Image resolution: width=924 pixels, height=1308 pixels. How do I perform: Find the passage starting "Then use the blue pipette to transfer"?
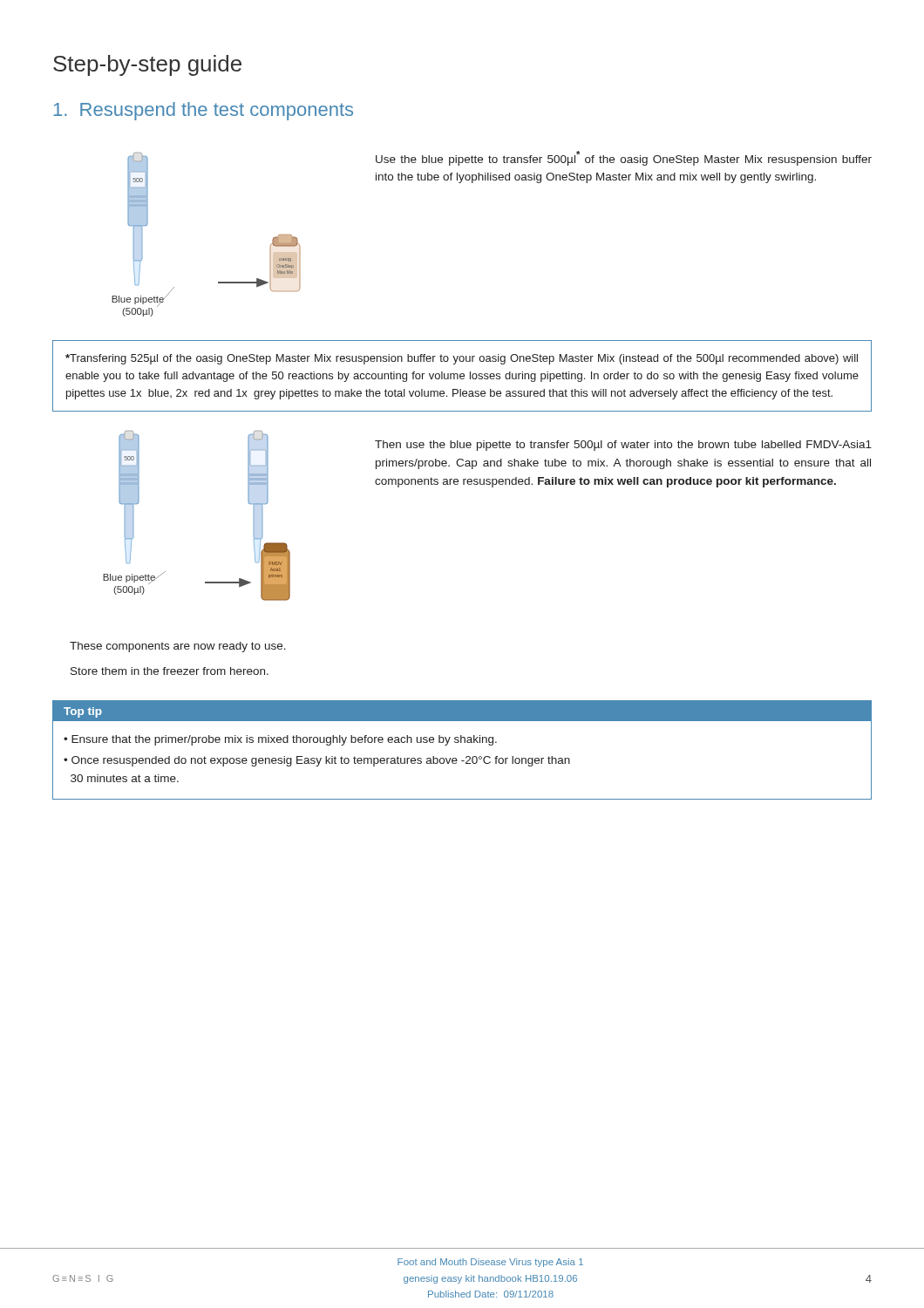pyautogui.click(x=623, y=463)
